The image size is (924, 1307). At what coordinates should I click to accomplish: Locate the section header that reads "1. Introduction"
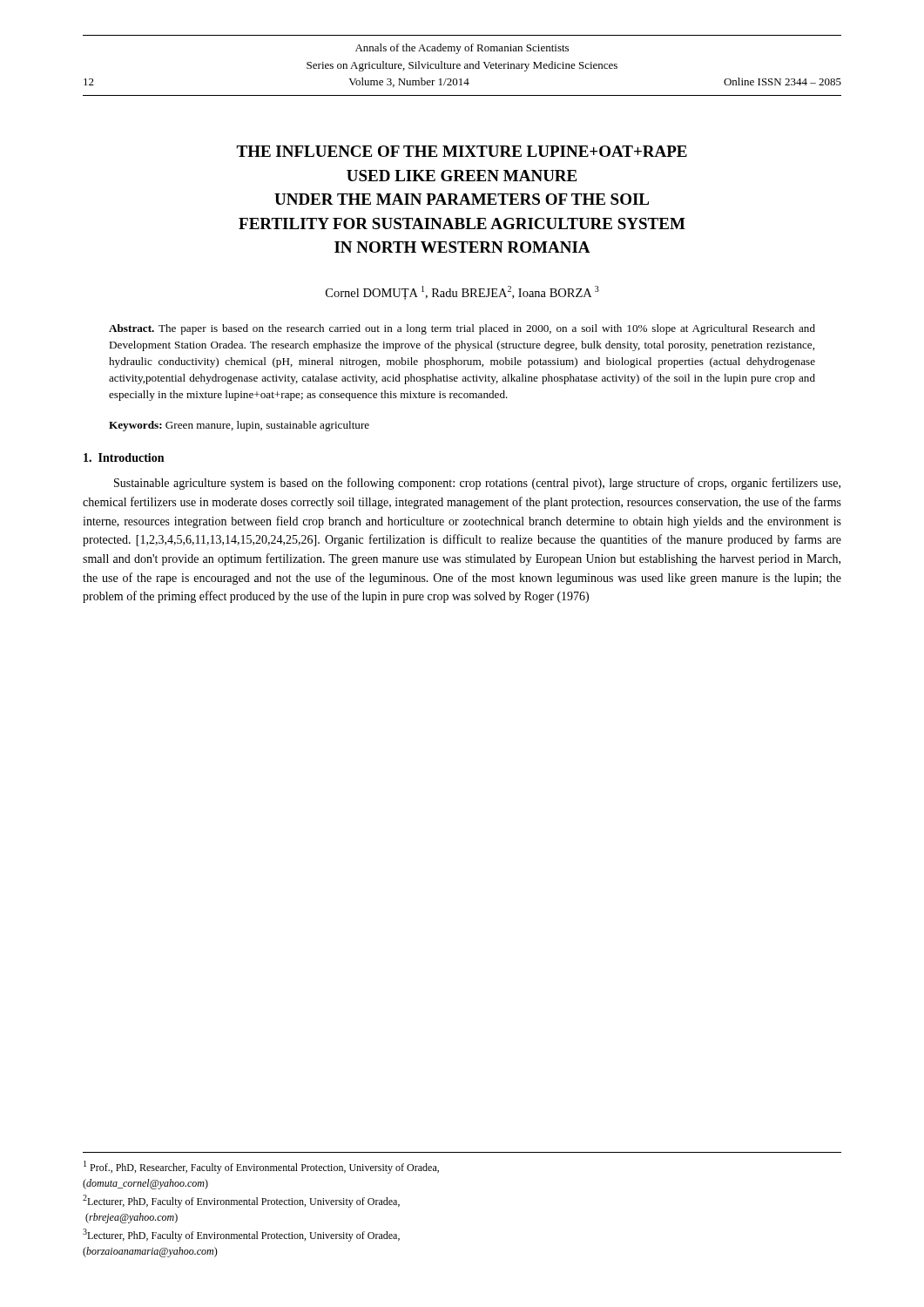(123, 458)
